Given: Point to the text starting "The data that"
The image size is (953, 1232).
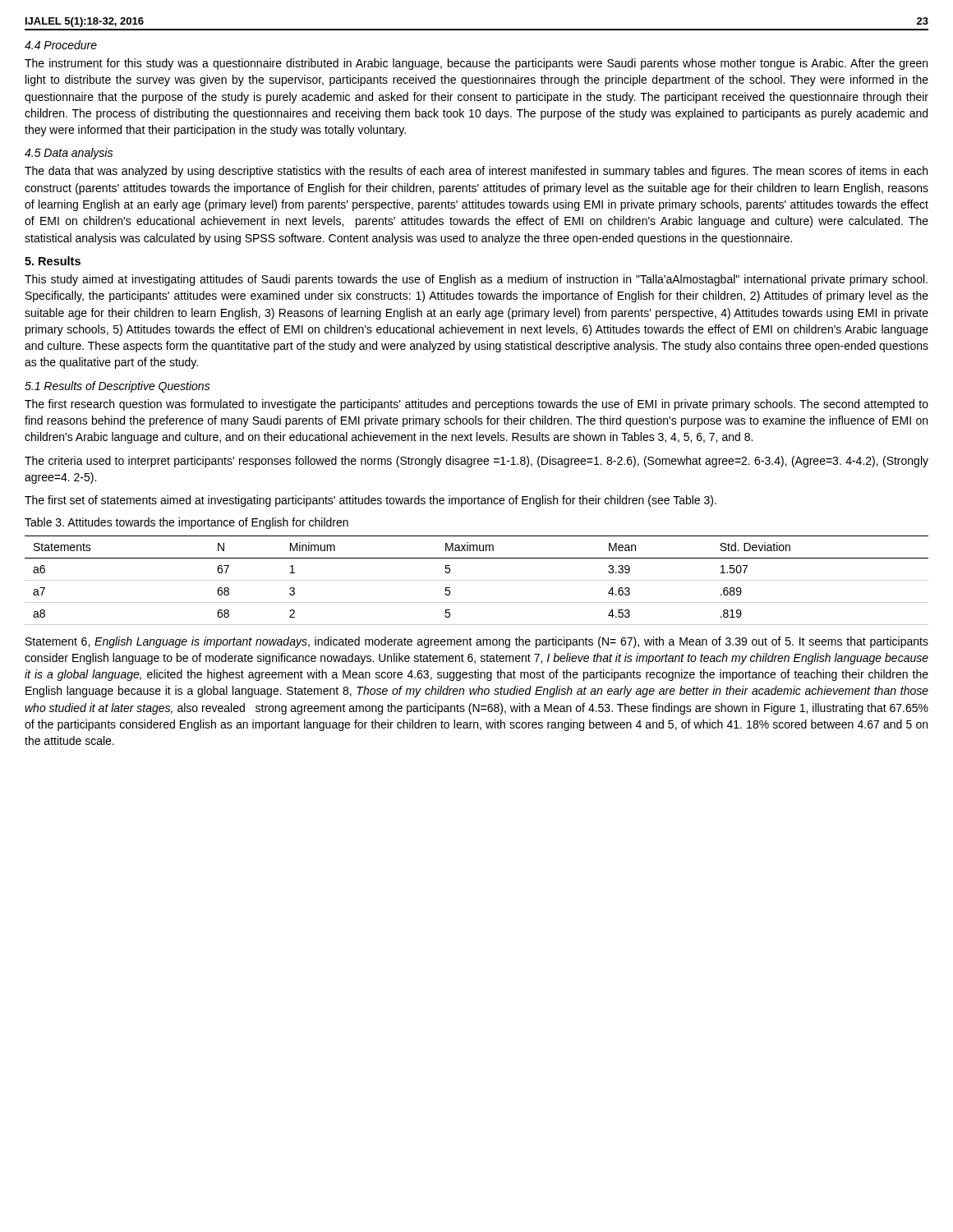Looking at the screenshot, I should pos(476,205).
